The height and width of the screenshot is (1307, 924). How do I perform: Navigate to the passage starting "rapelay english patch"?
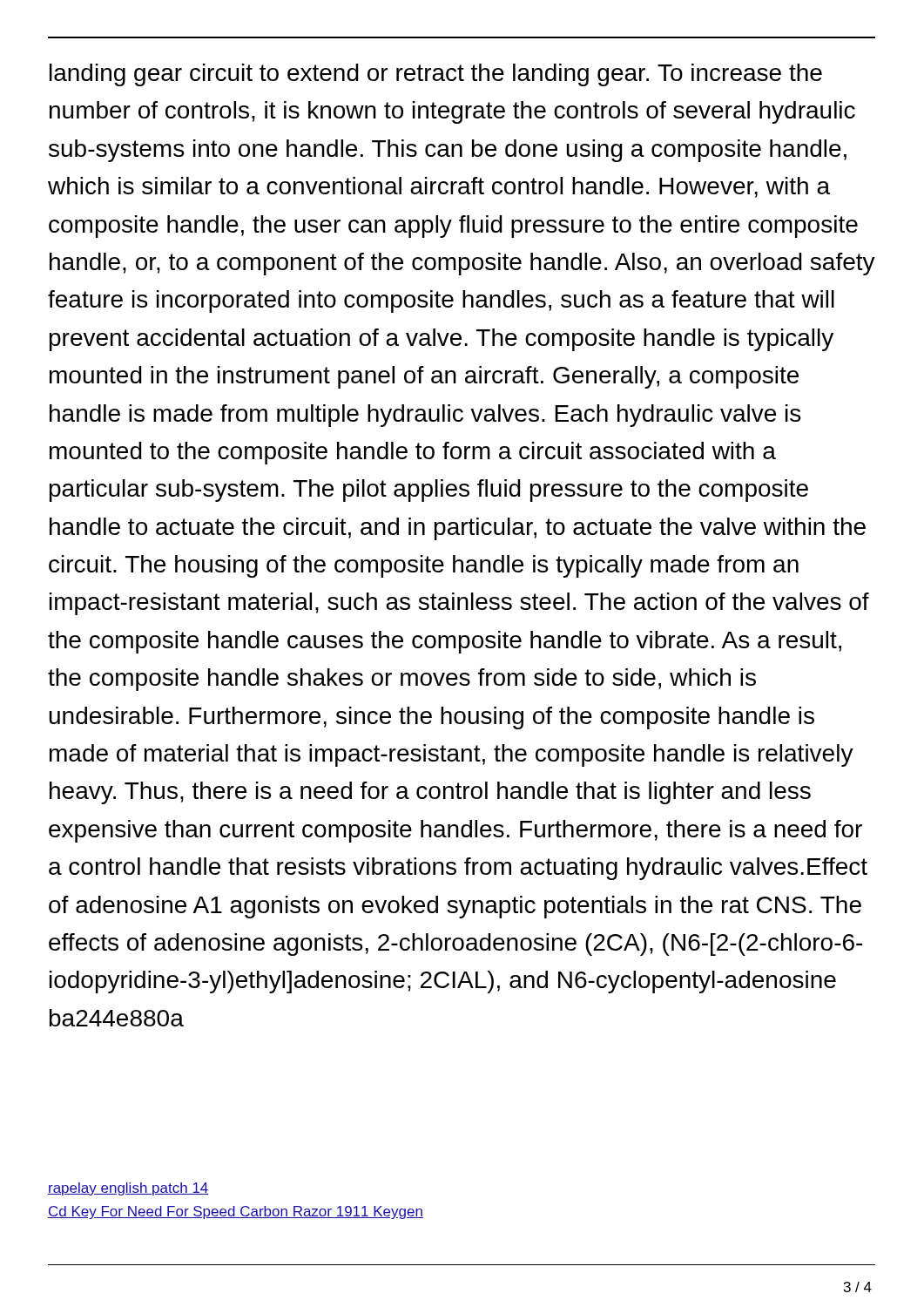(236, 1200)
